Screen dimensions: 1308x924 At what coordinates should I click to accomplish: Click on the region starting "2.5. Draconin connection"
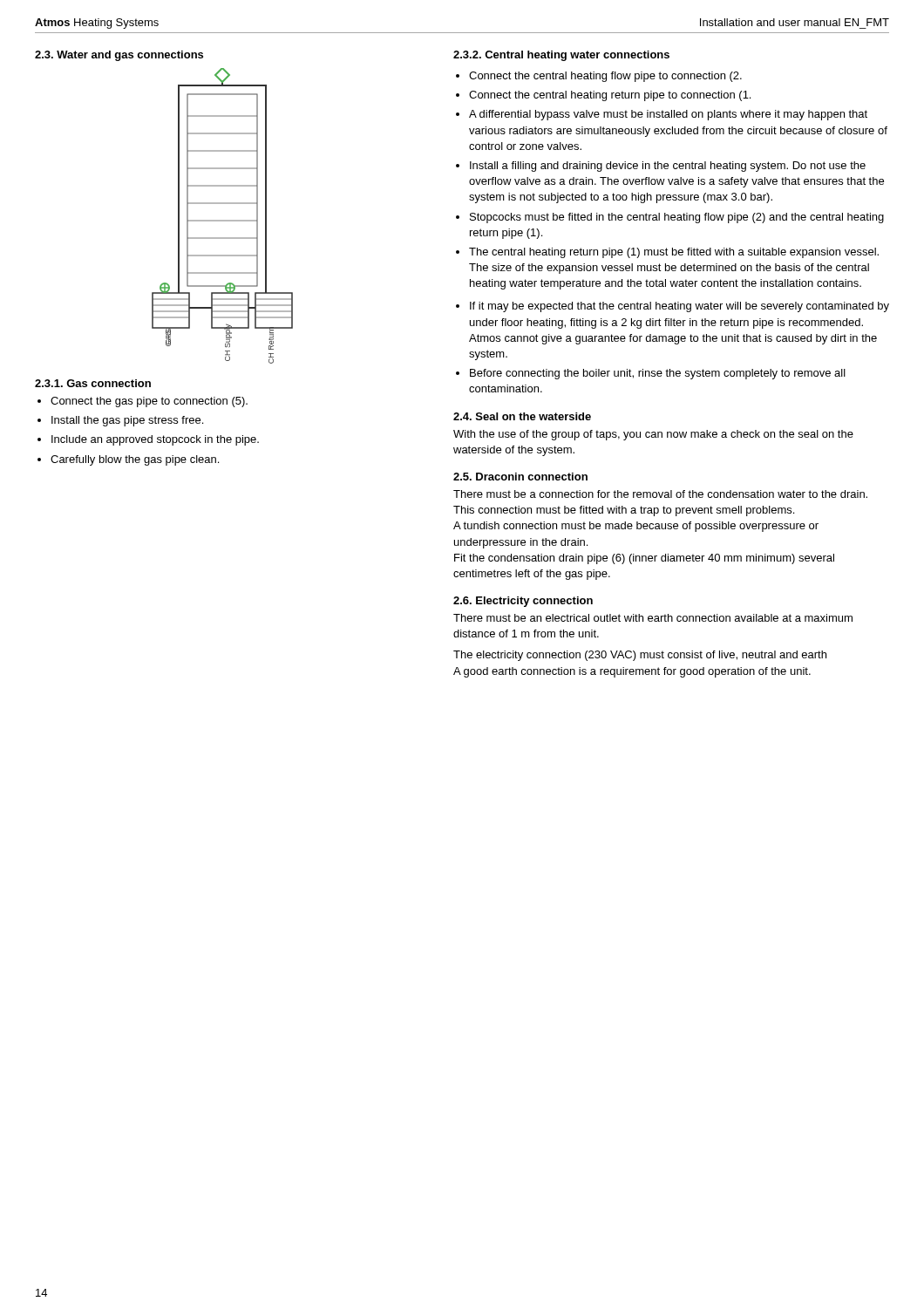pos(521,477)
